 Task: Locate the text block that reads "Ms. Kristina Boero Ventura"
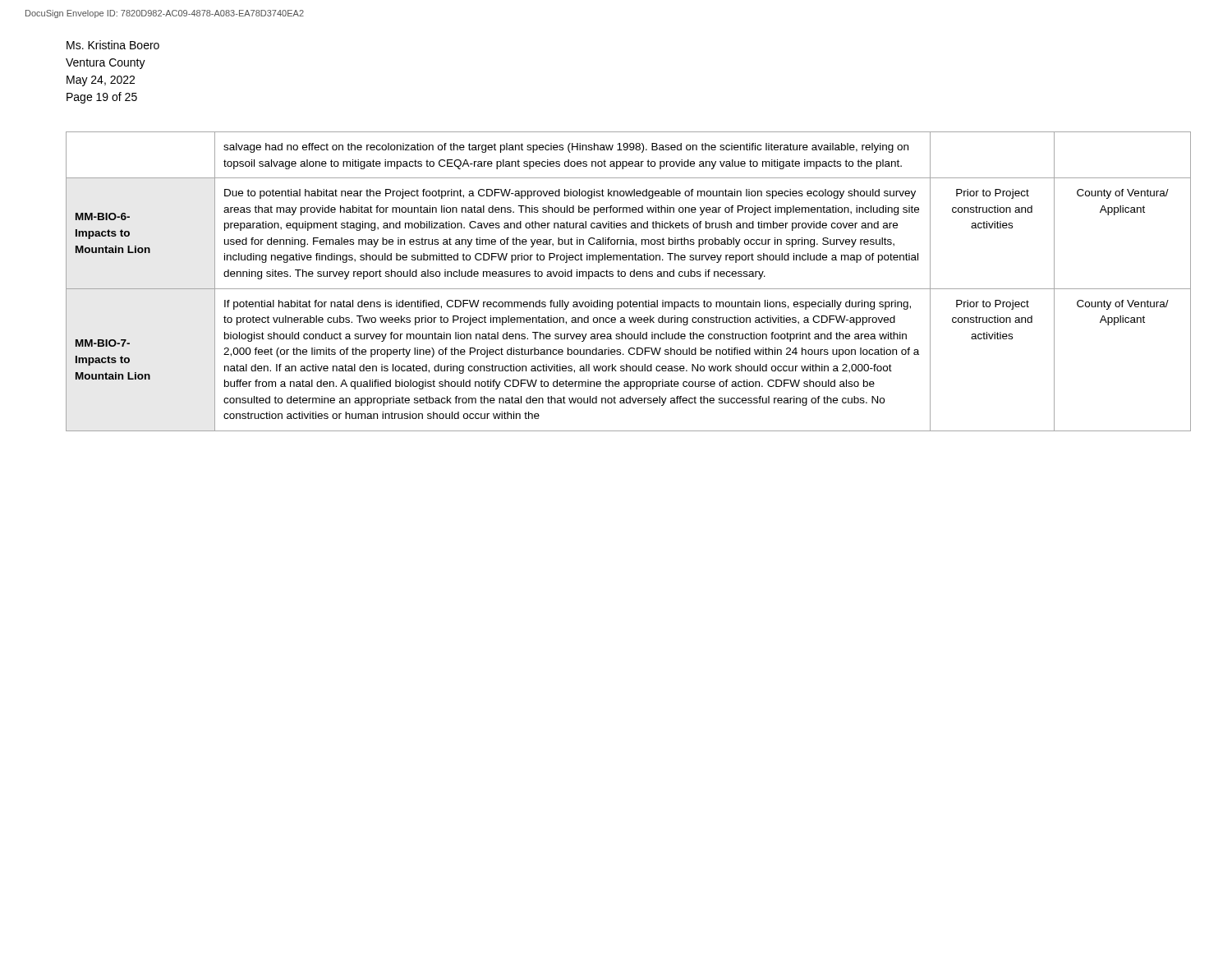tap(113, 71)
